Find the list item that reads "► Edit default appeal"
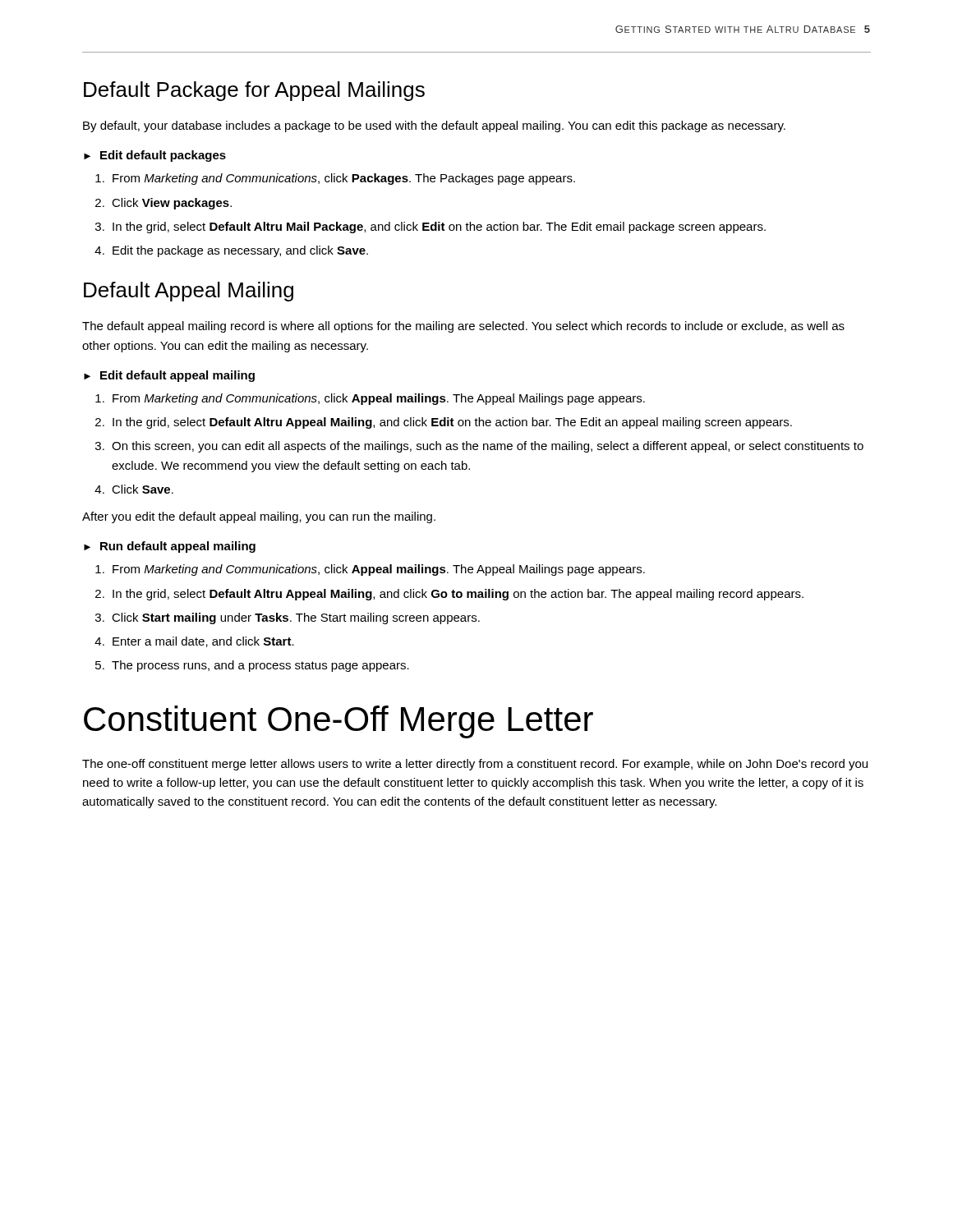The image size is (953, 1232). (169, 375)
